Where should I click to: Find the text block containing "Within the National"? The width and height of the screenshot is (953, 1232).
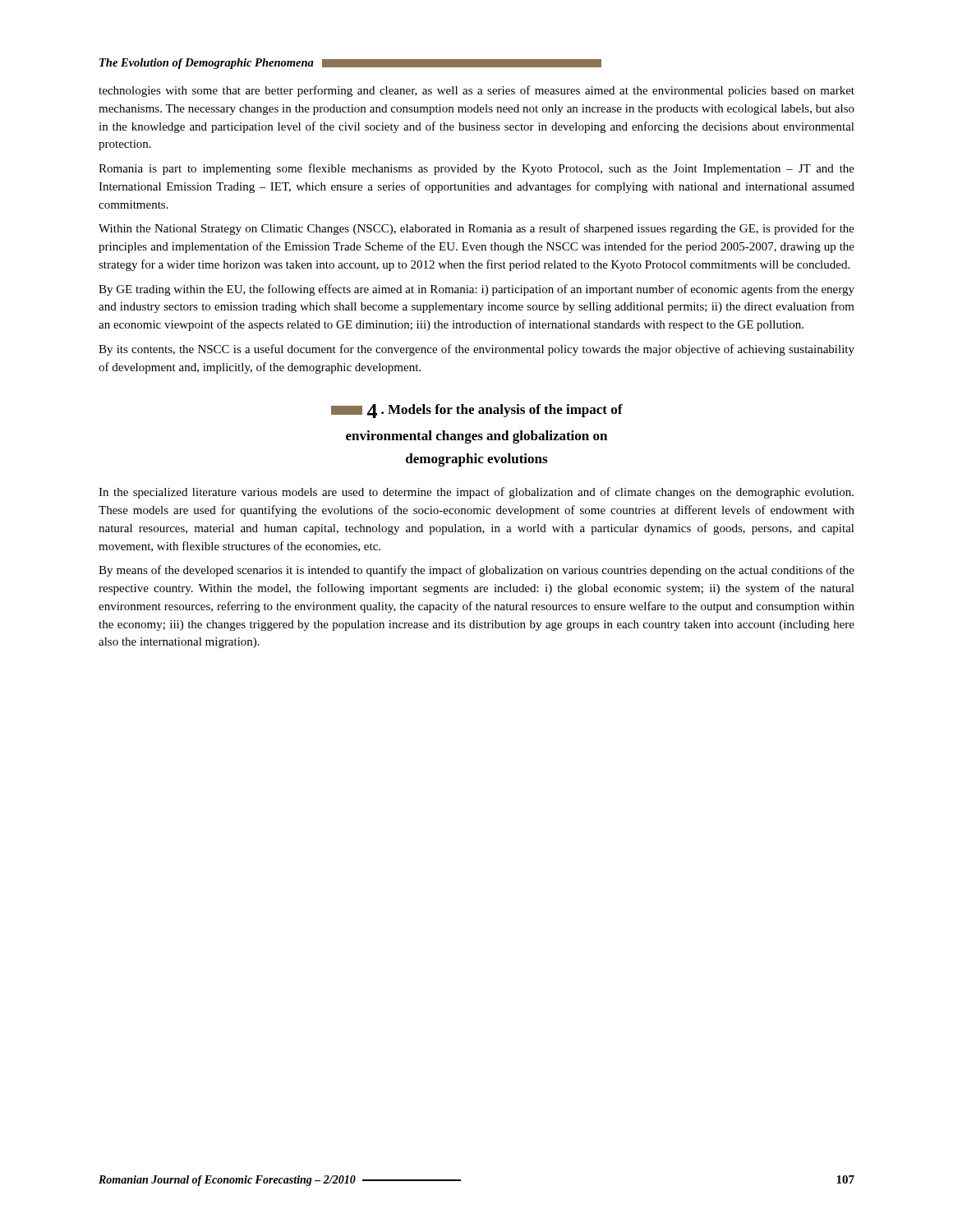476,246
